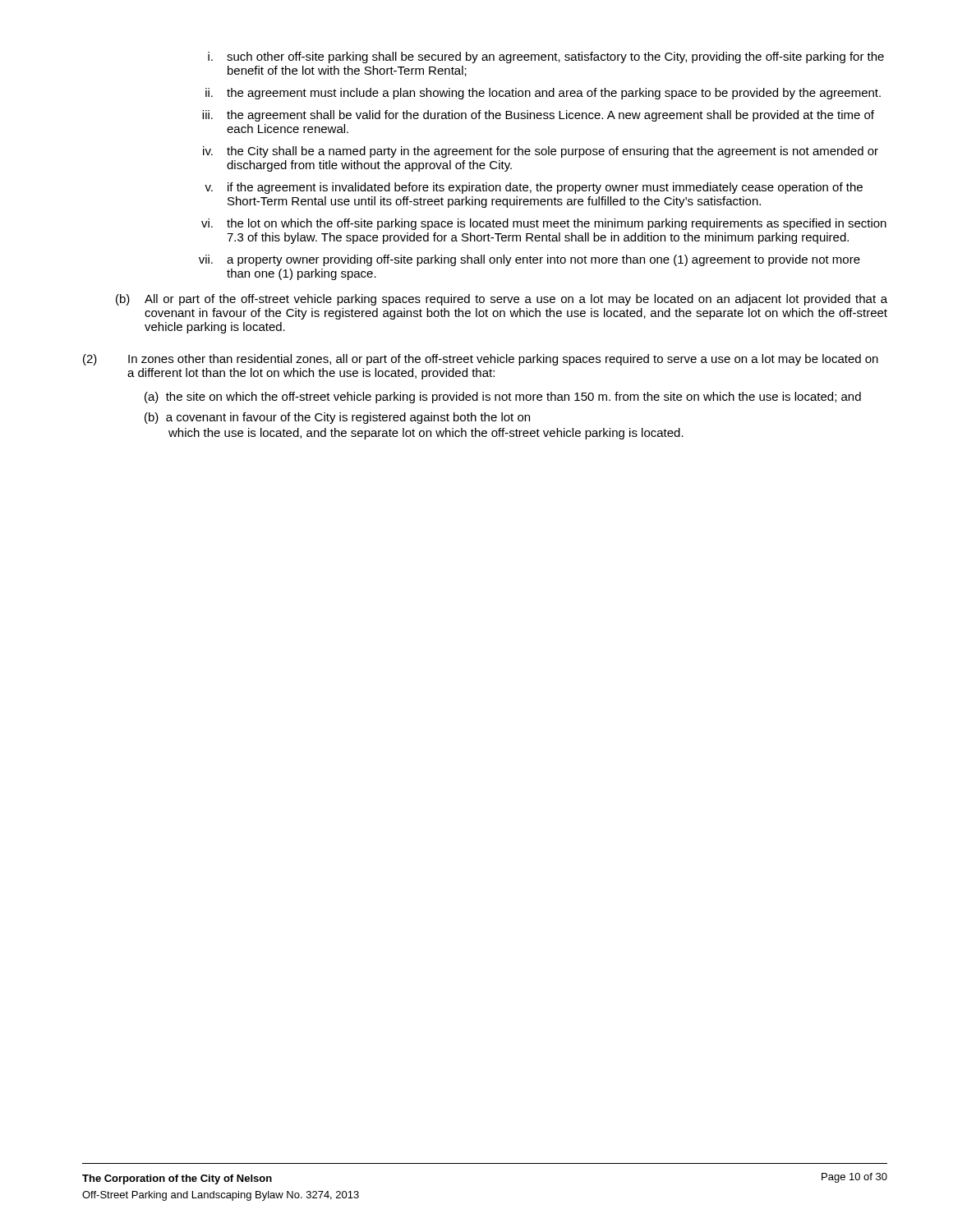Click on the list item with the text "i. such other off-site parking shall be secured"
953x1232 pixels.
coord(534,63)
